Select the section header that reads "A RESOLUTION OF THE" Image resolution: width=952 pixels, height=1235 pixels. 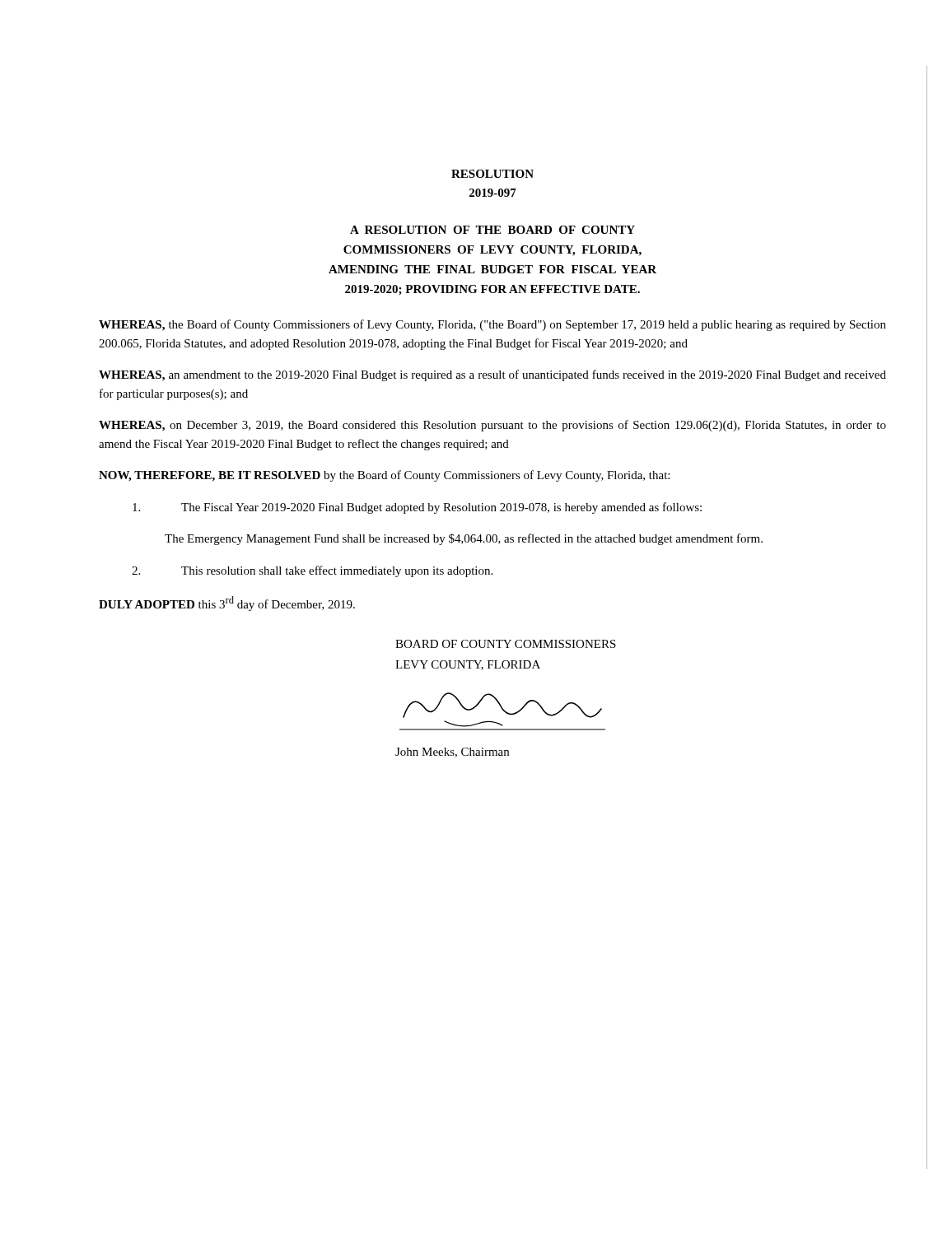point(492,259)
